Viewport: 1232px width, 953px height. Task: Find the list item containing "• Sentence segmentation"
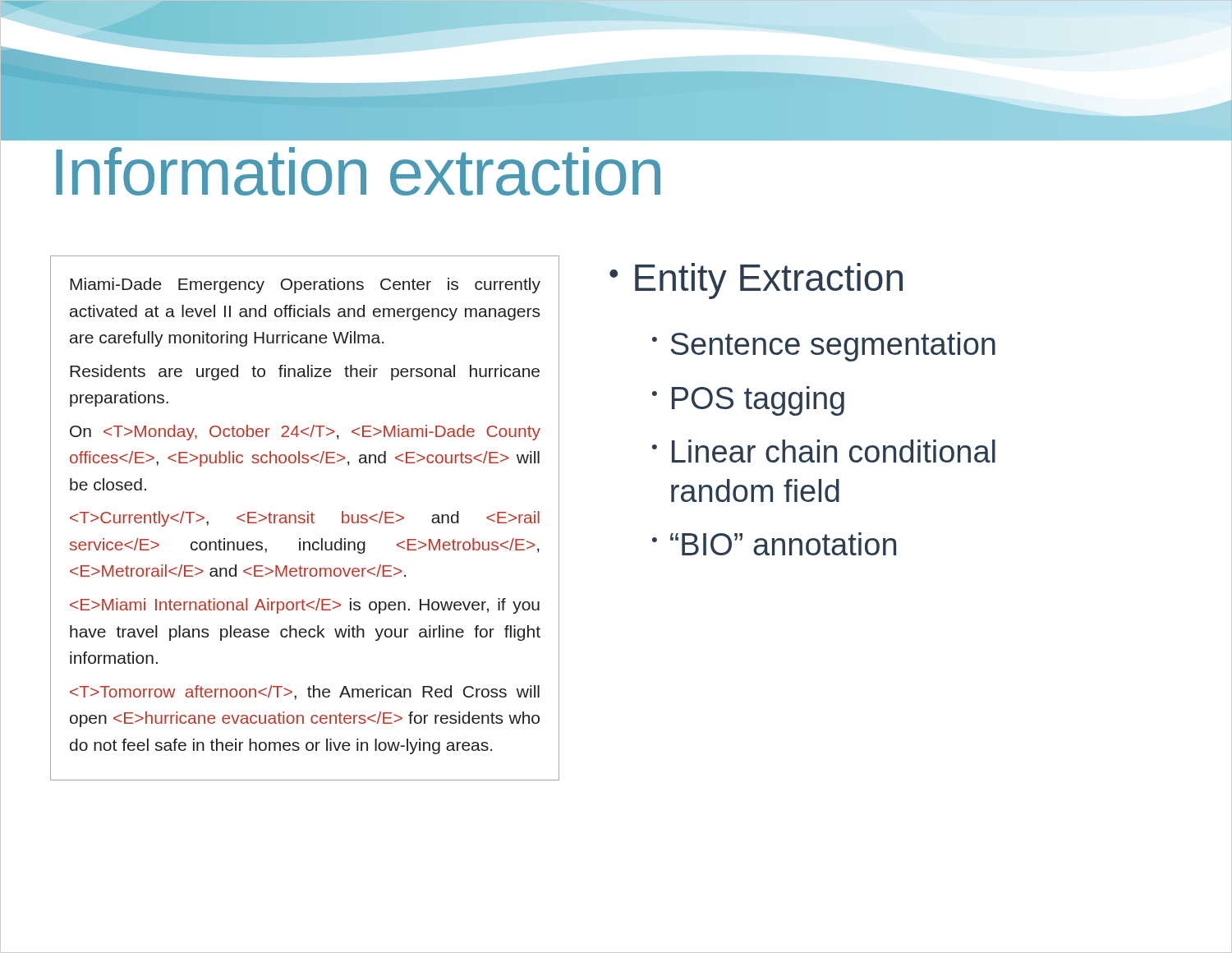(x=824, y=345)
